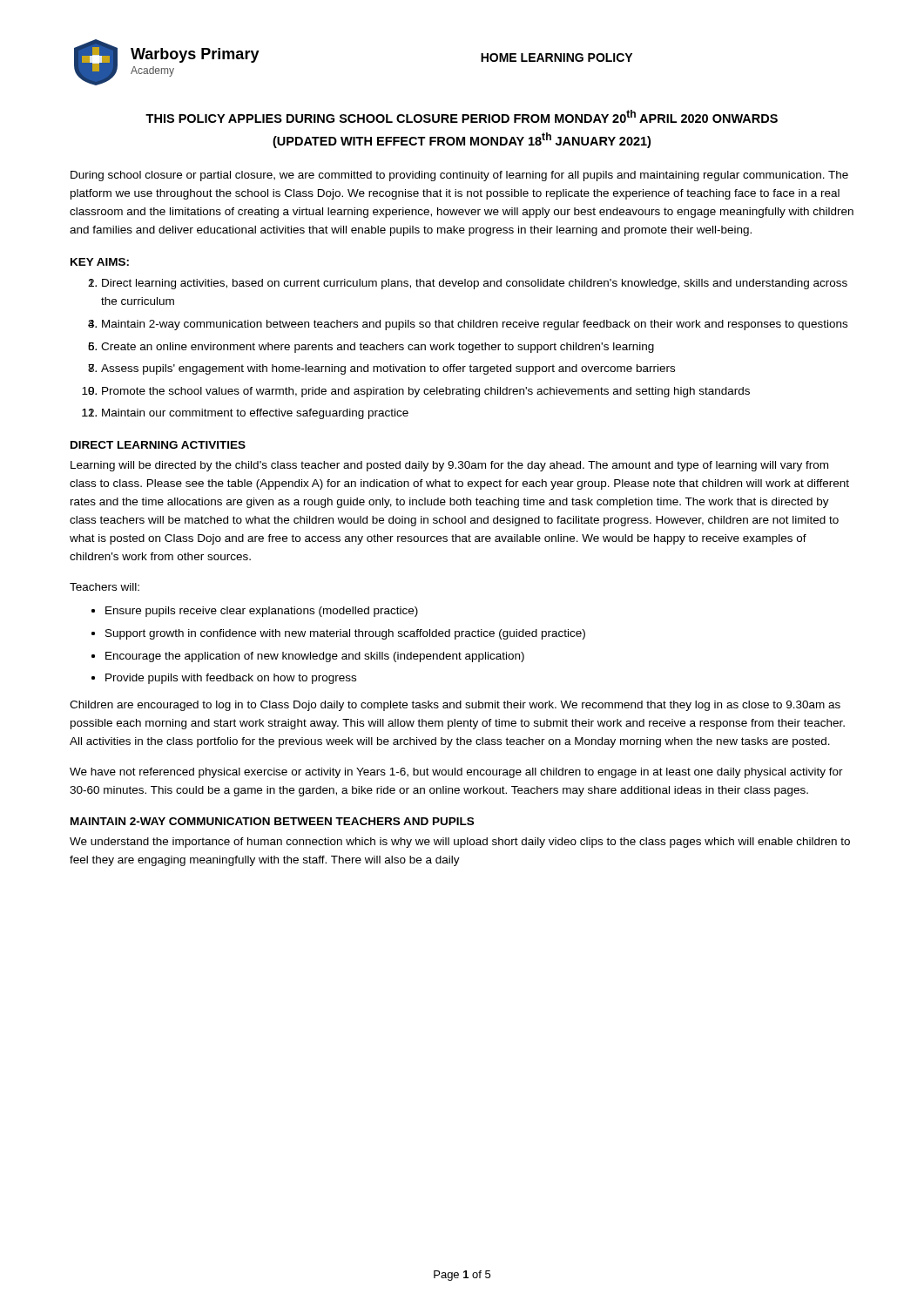Image resolution: width=924 pixels, height=1307 pixels.
Task: Locate the text block starting "THIS POLICY APPLIES DURING SCHOOL"
Action: click(x=462, y=128)
